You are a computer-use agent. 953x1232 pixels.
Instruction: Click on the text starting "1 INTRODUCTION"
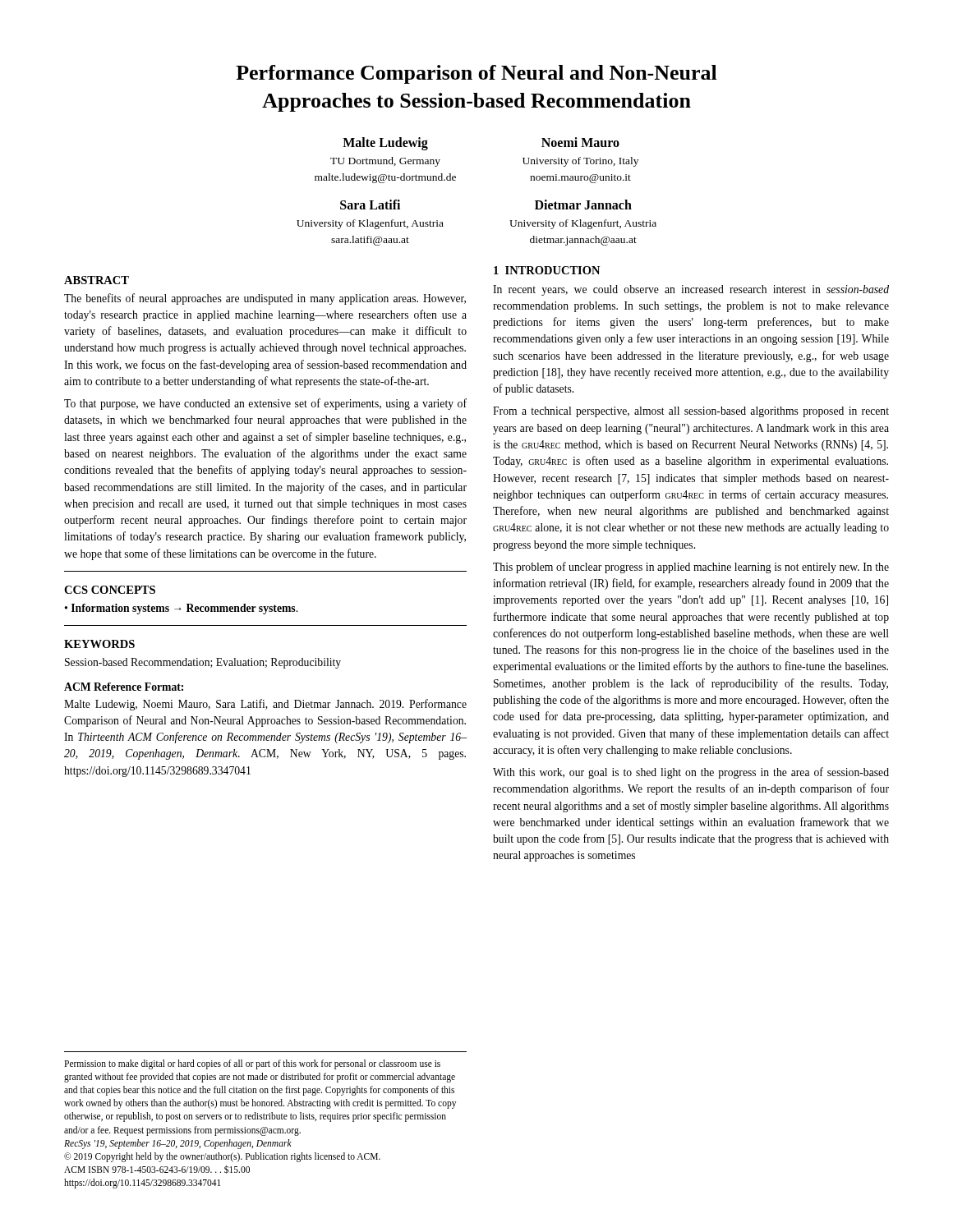tap(547, 270)
